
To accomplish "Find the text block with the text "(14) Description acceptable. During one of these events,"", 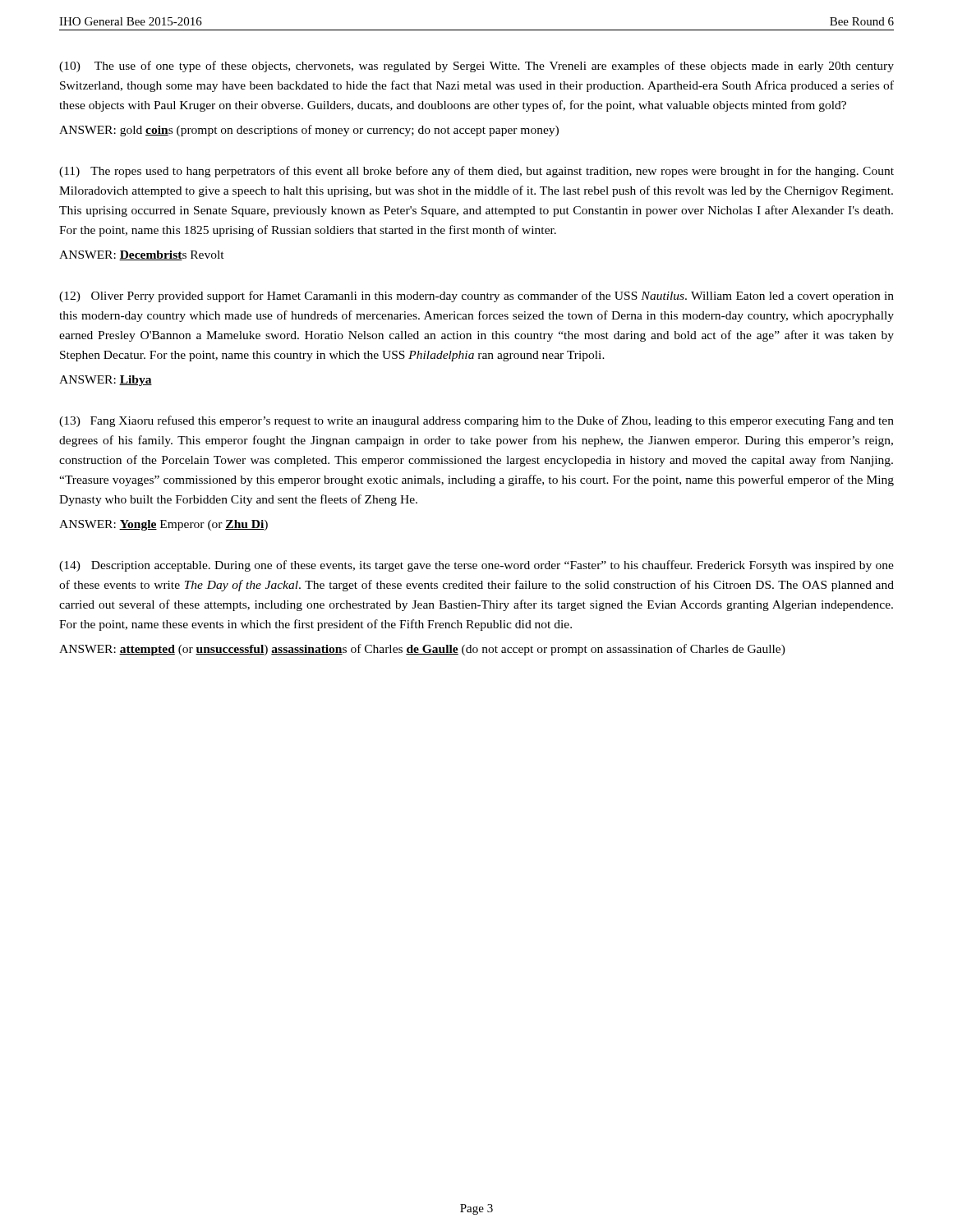I will click(476, 595).
